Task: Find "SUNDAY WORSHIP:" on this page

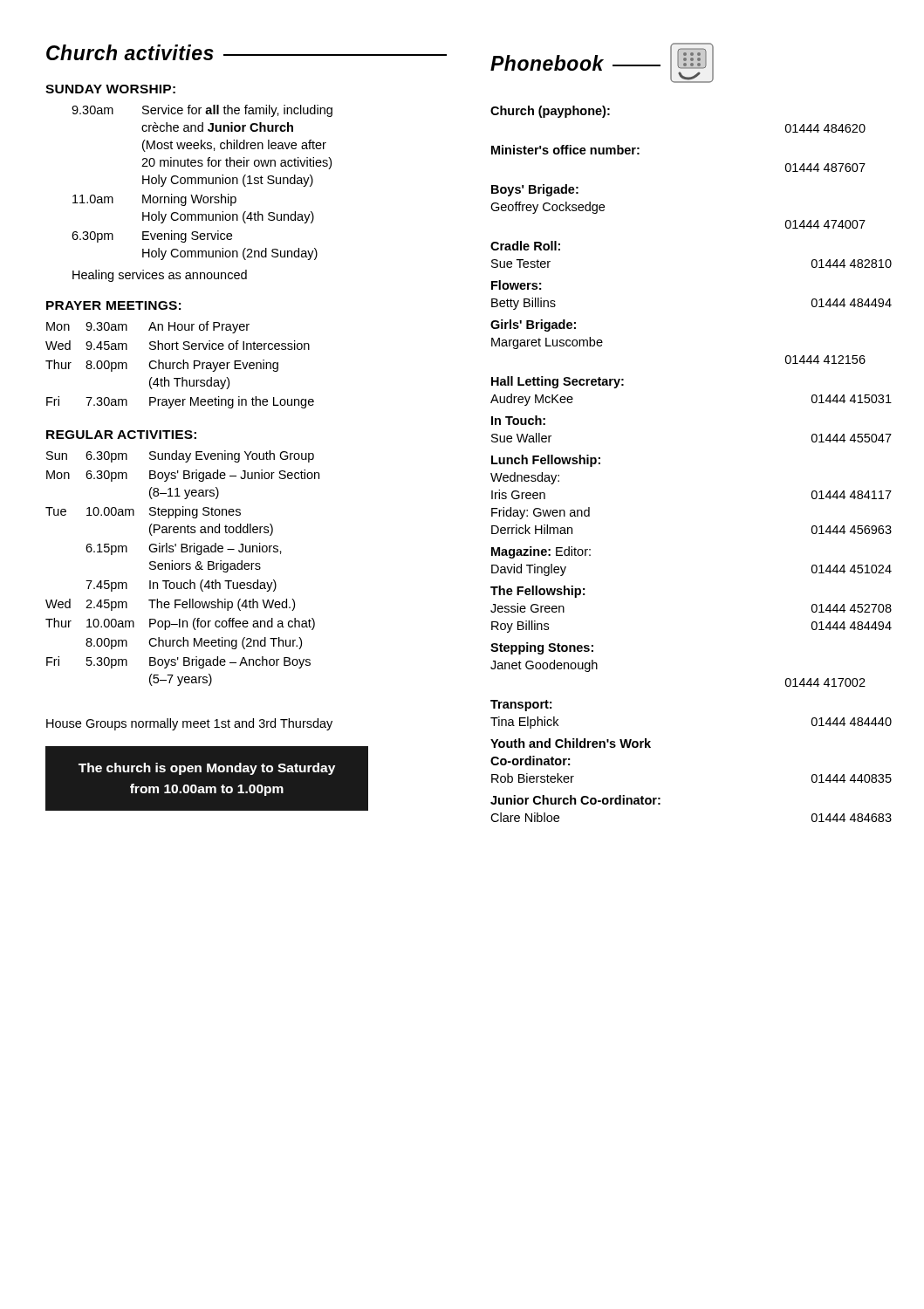Action: 111,89
